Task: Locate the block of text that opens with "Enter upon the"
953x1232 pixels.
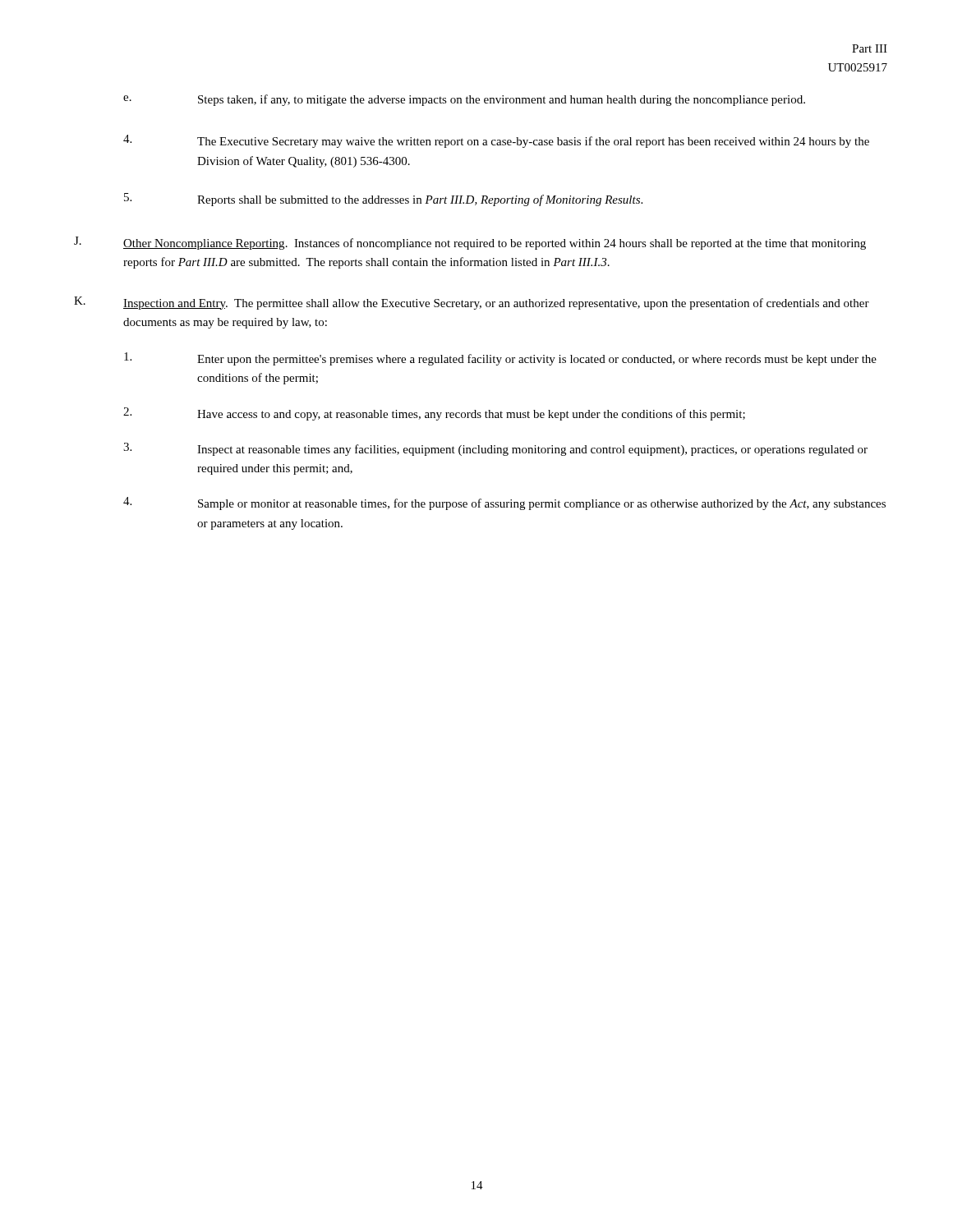Action: click(481, 369)
